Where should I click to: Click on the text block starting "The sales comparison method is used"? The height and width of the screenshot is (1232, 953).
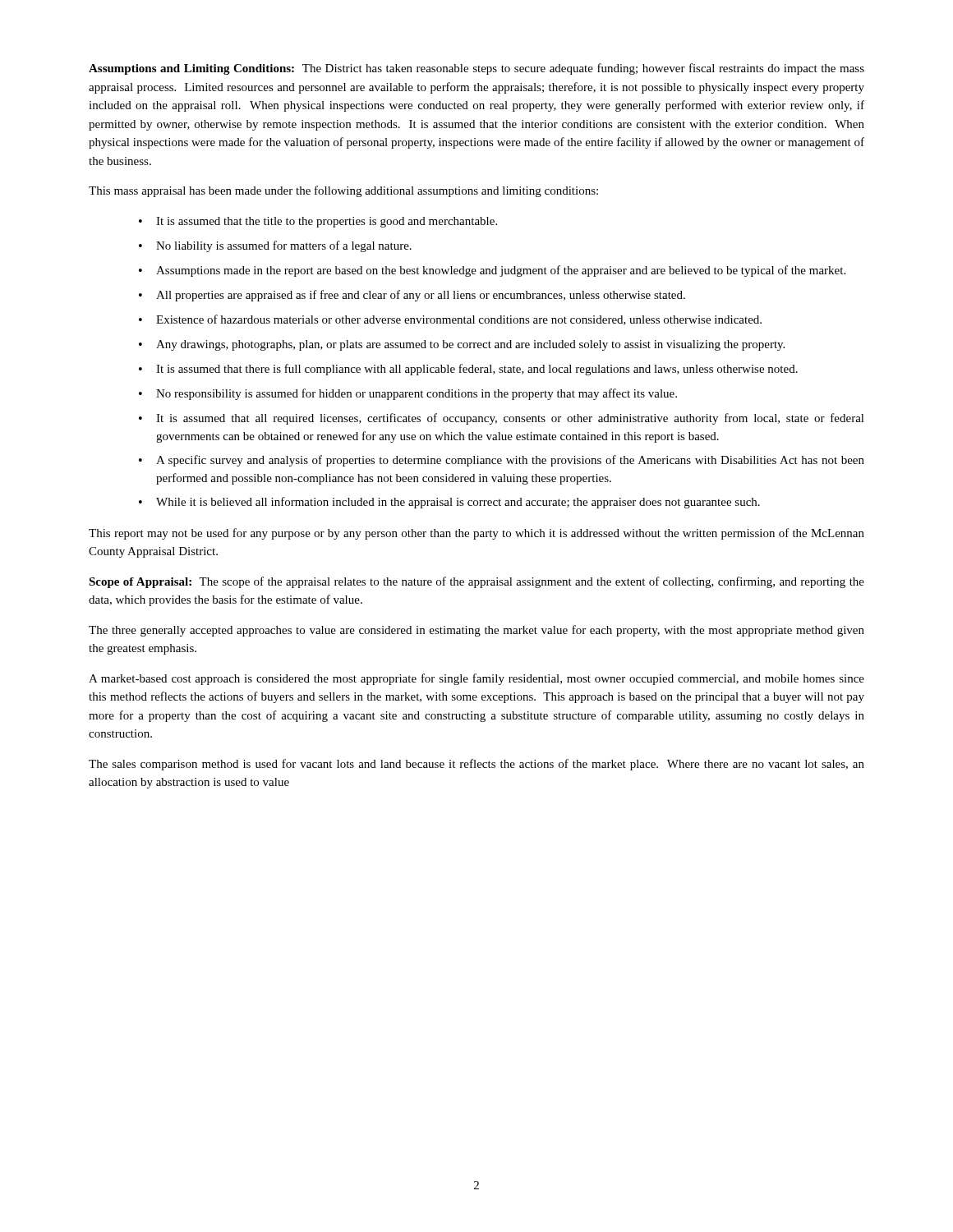[x=476, y=773]
